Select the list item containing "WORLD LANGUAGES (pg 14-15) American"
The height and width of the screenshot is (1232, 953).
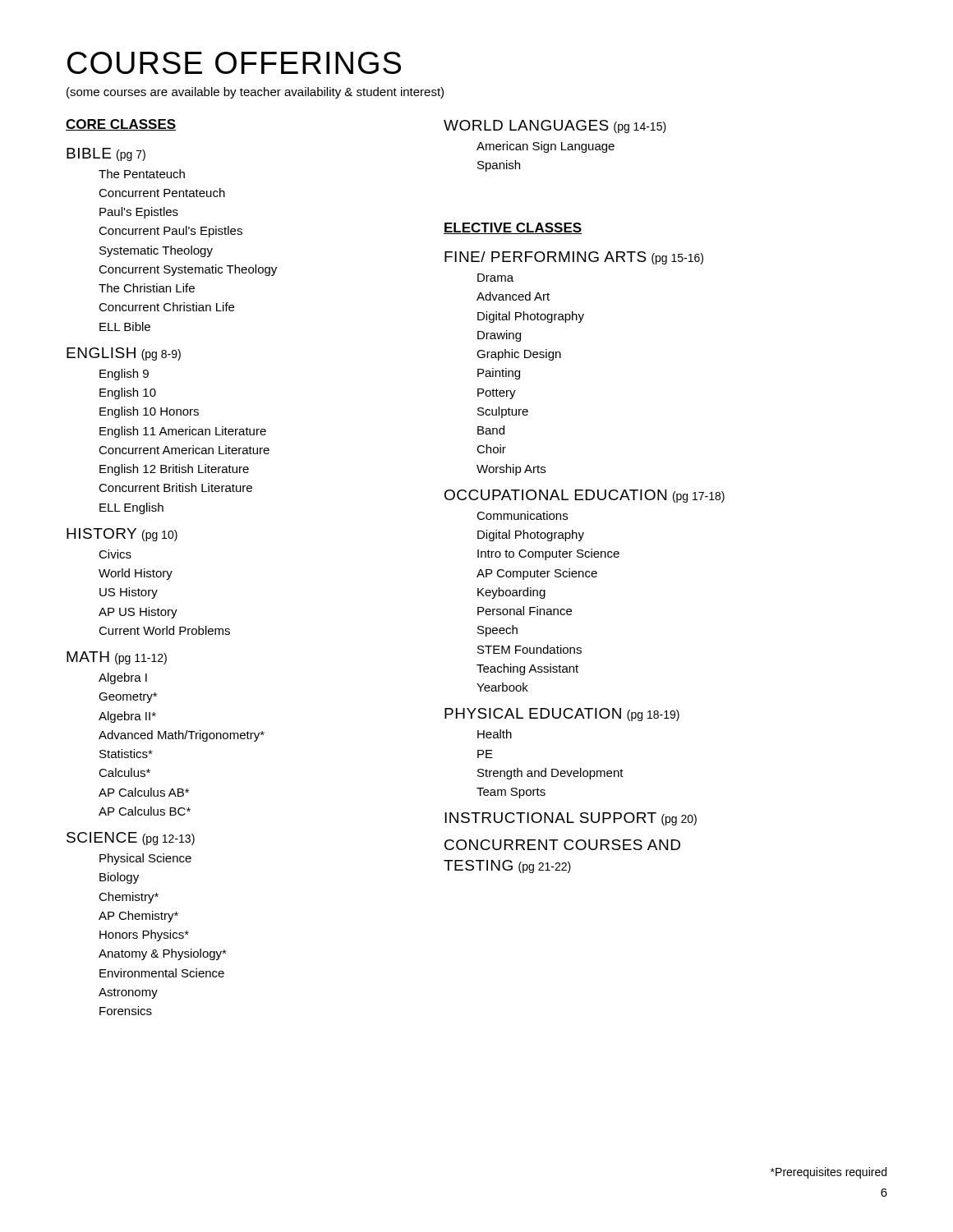point(555,126)
